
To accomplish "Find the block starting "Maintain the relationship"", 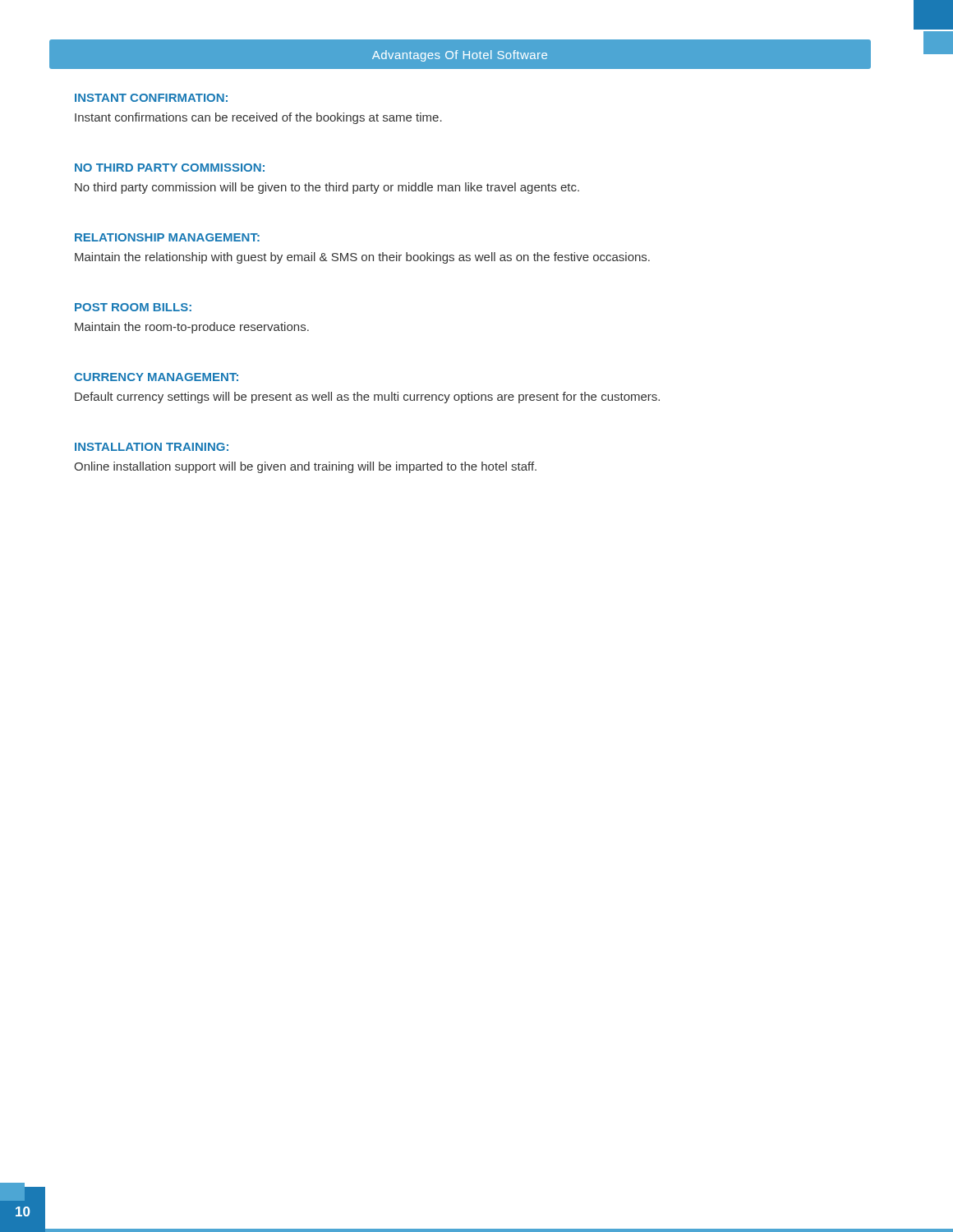I will coord(362,257).
